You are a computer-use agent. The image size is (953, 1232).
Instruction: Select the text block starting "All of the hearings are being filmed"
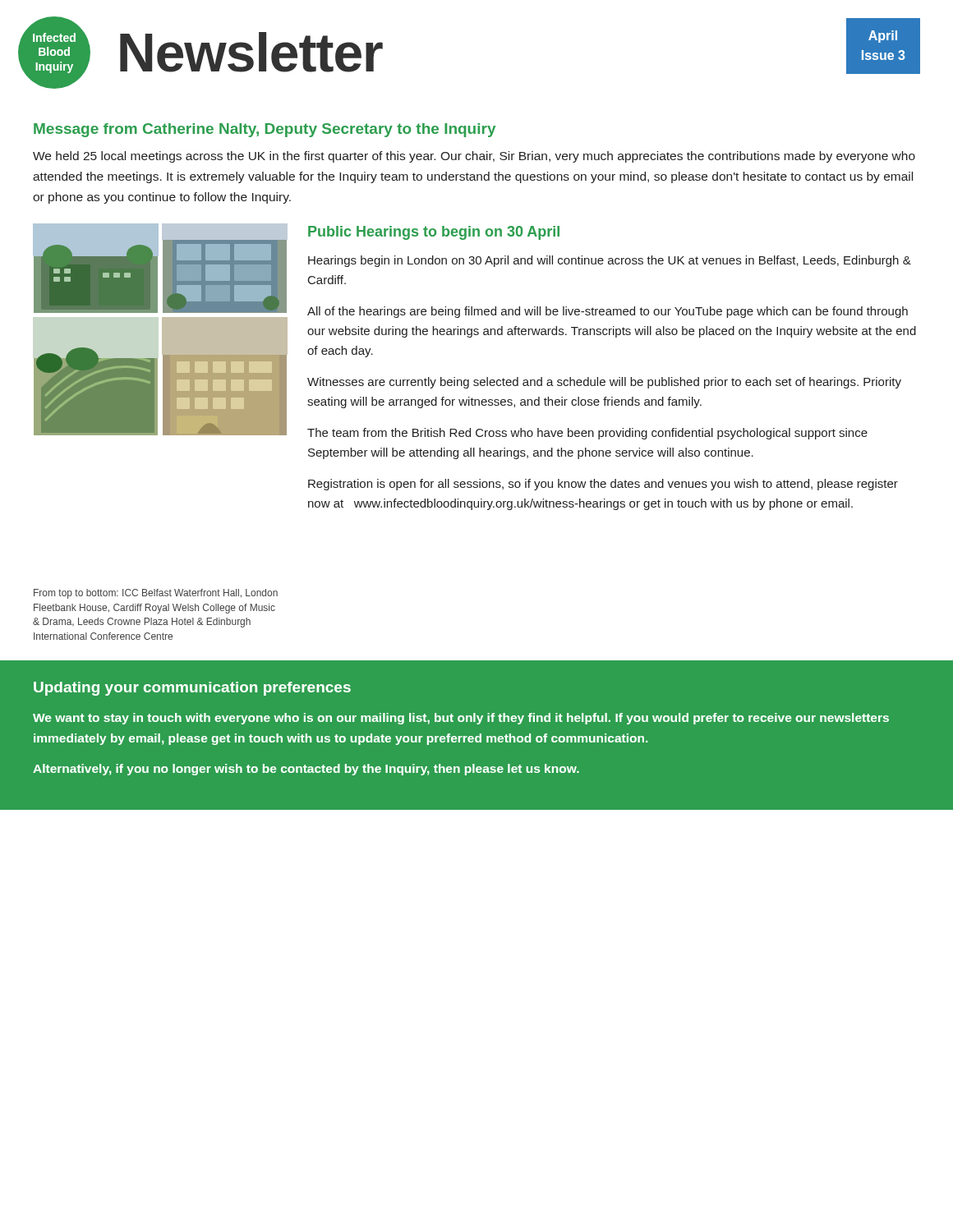tap(612, 331)
